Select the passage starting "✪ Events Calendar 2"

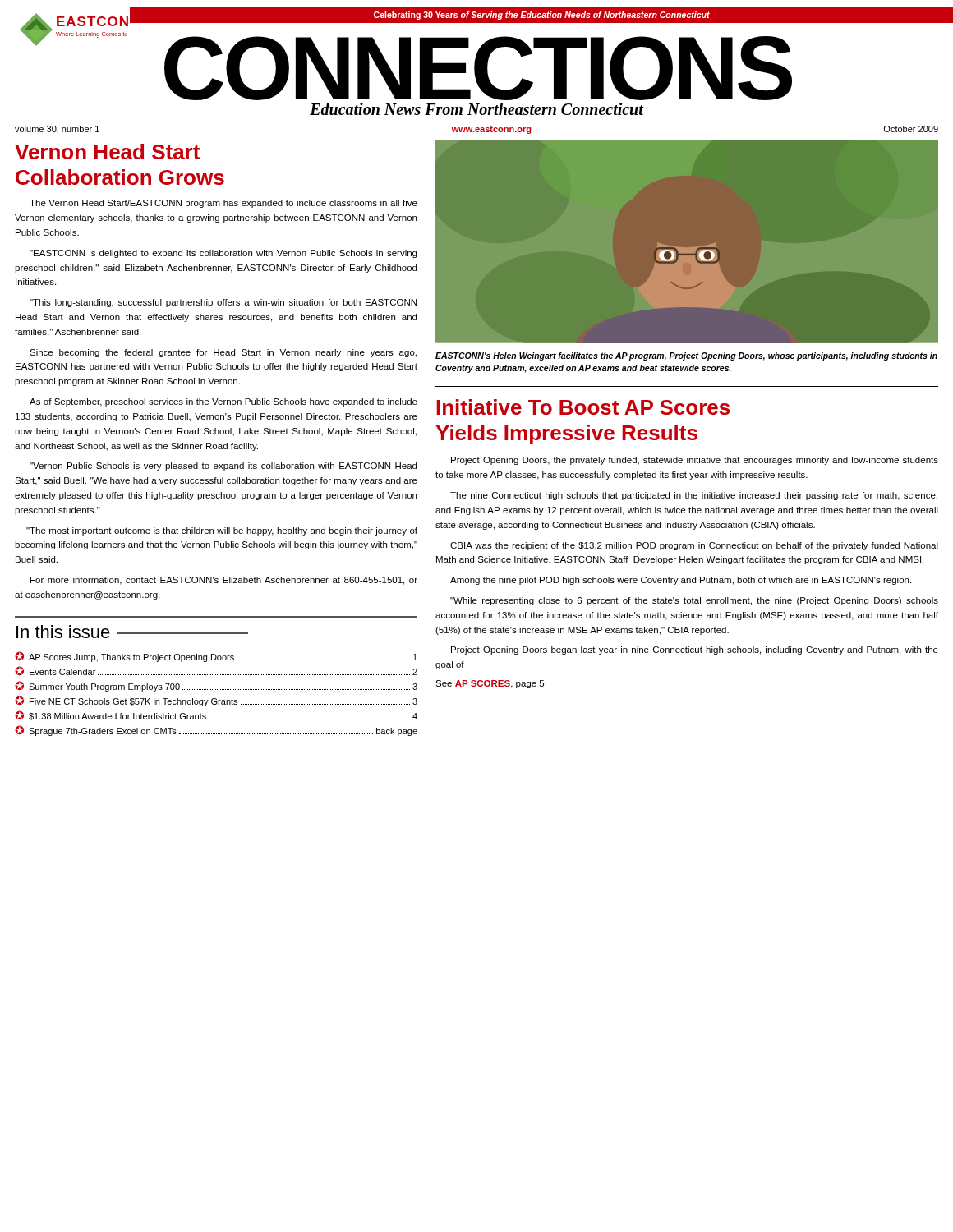coord(216,671)
